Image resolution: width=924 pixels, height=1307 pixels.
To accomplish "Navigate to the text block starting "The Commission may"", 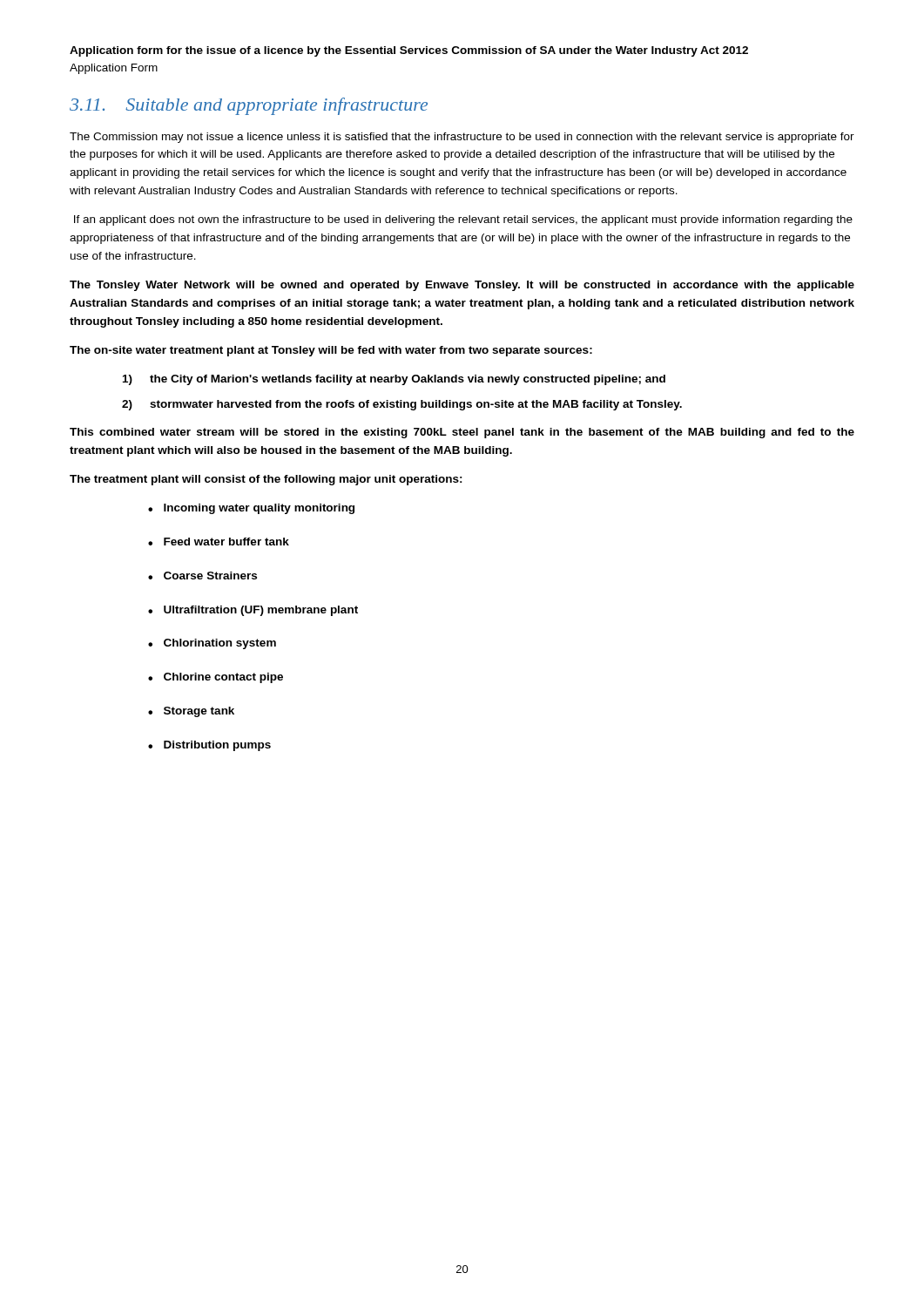I will click(x=462, y=163).
